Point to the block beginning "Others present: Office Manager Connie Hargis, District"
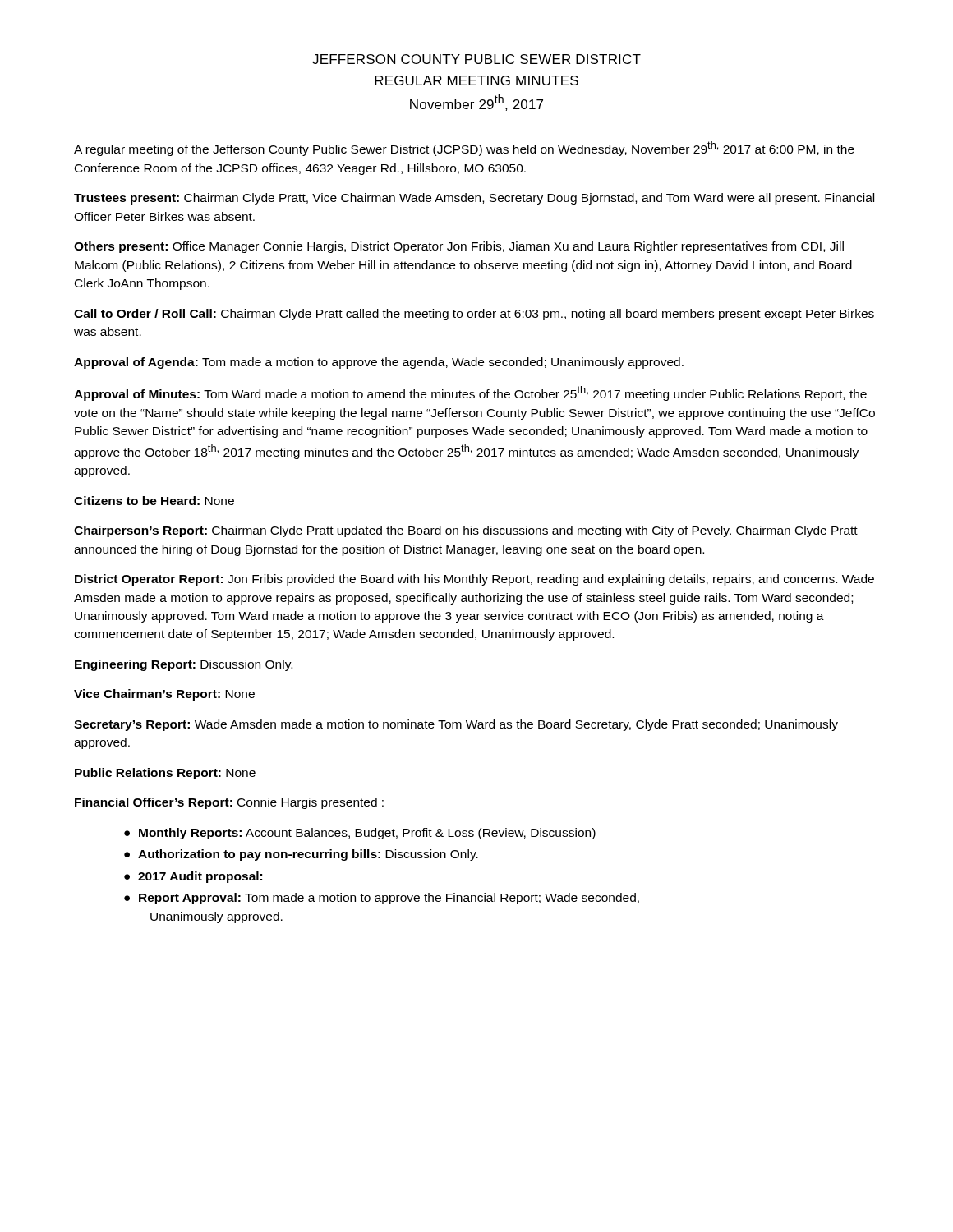This screenshot has width=953, height=1232. click(x=463, y=265)
